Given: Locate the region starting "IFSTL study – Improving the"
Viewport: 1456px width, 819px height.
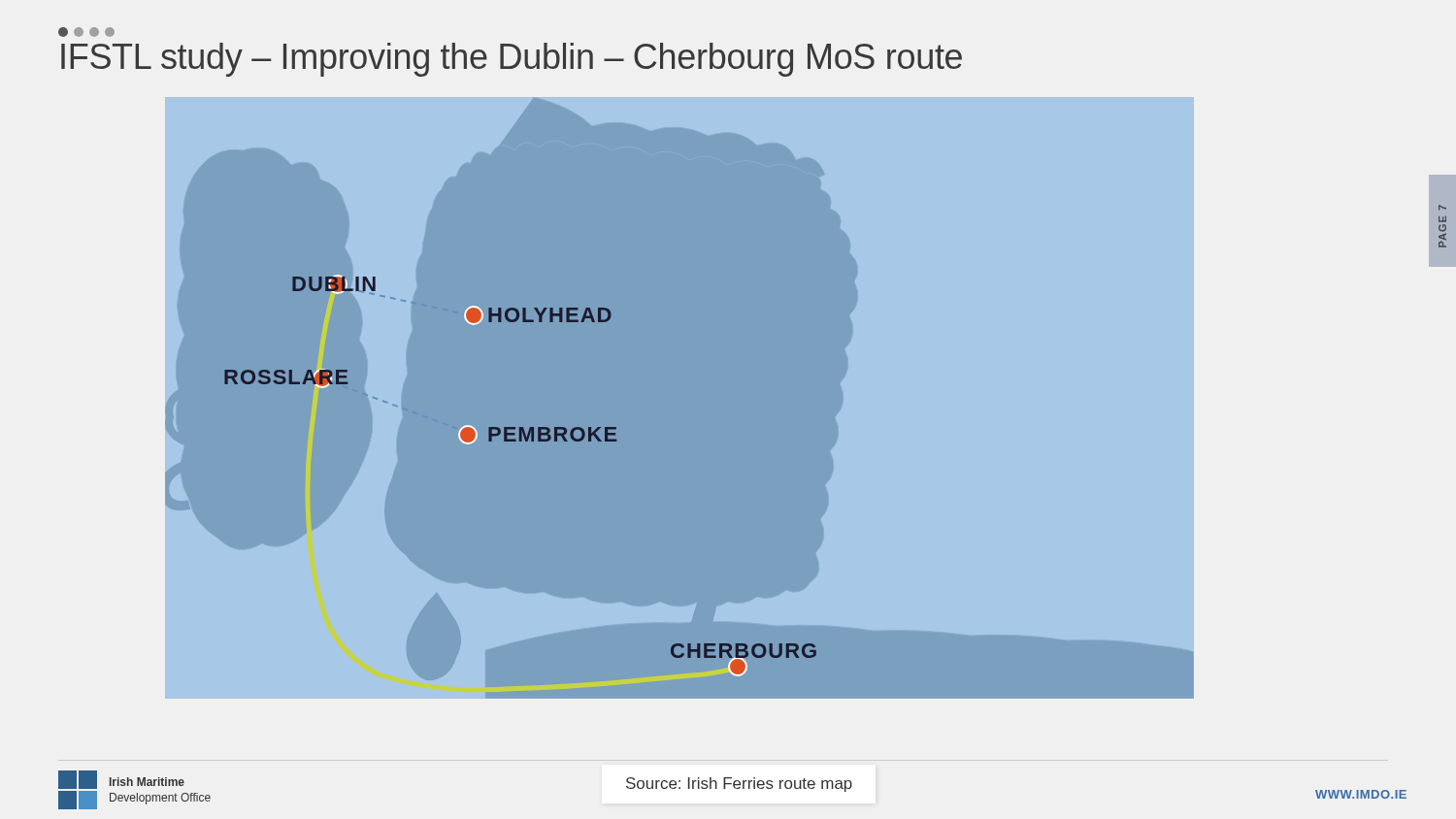Looking at the screenshot, I should [511, 57].
